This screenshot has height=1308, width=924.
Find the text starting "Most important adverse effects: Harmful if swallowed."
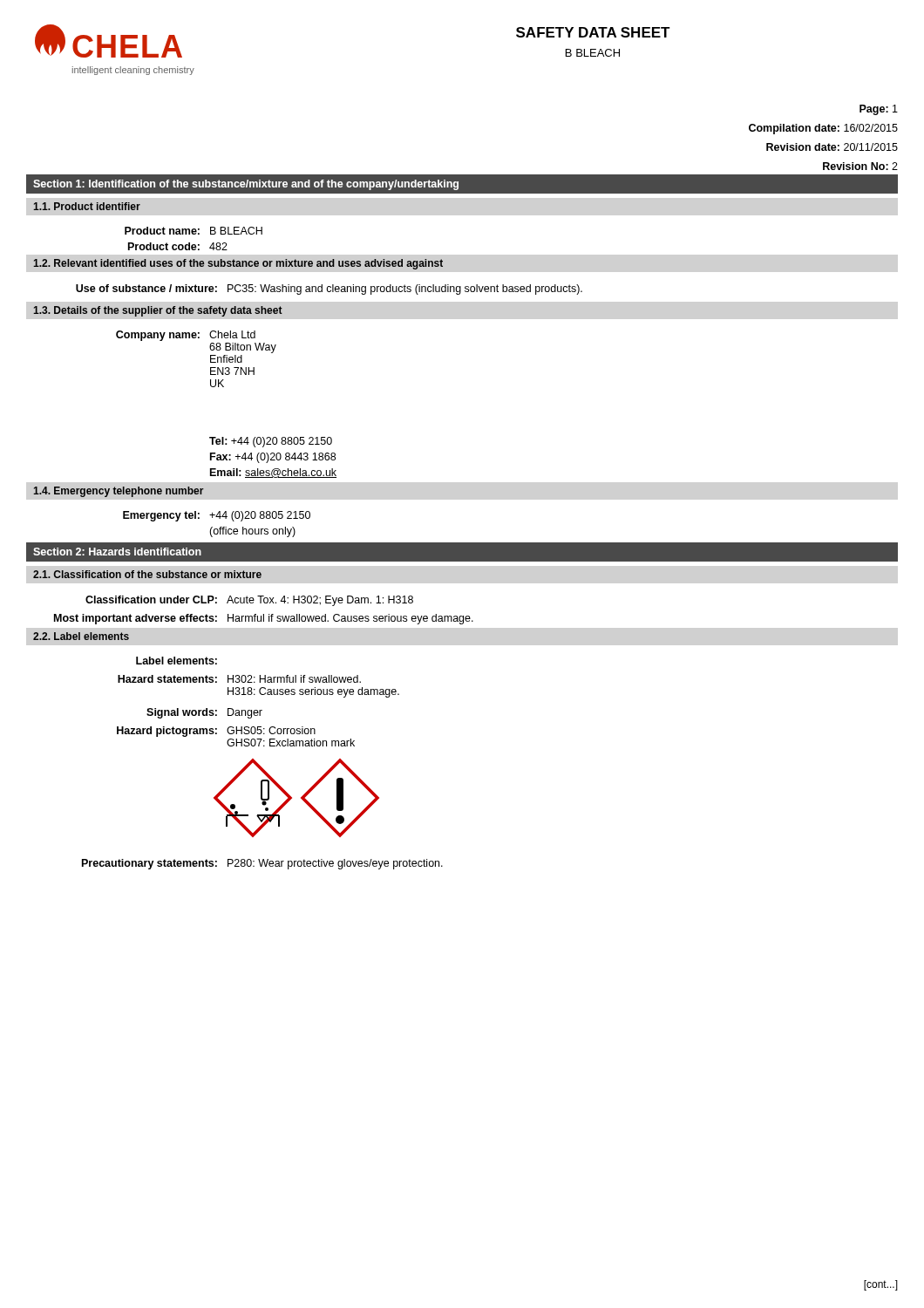click(462, 618)
